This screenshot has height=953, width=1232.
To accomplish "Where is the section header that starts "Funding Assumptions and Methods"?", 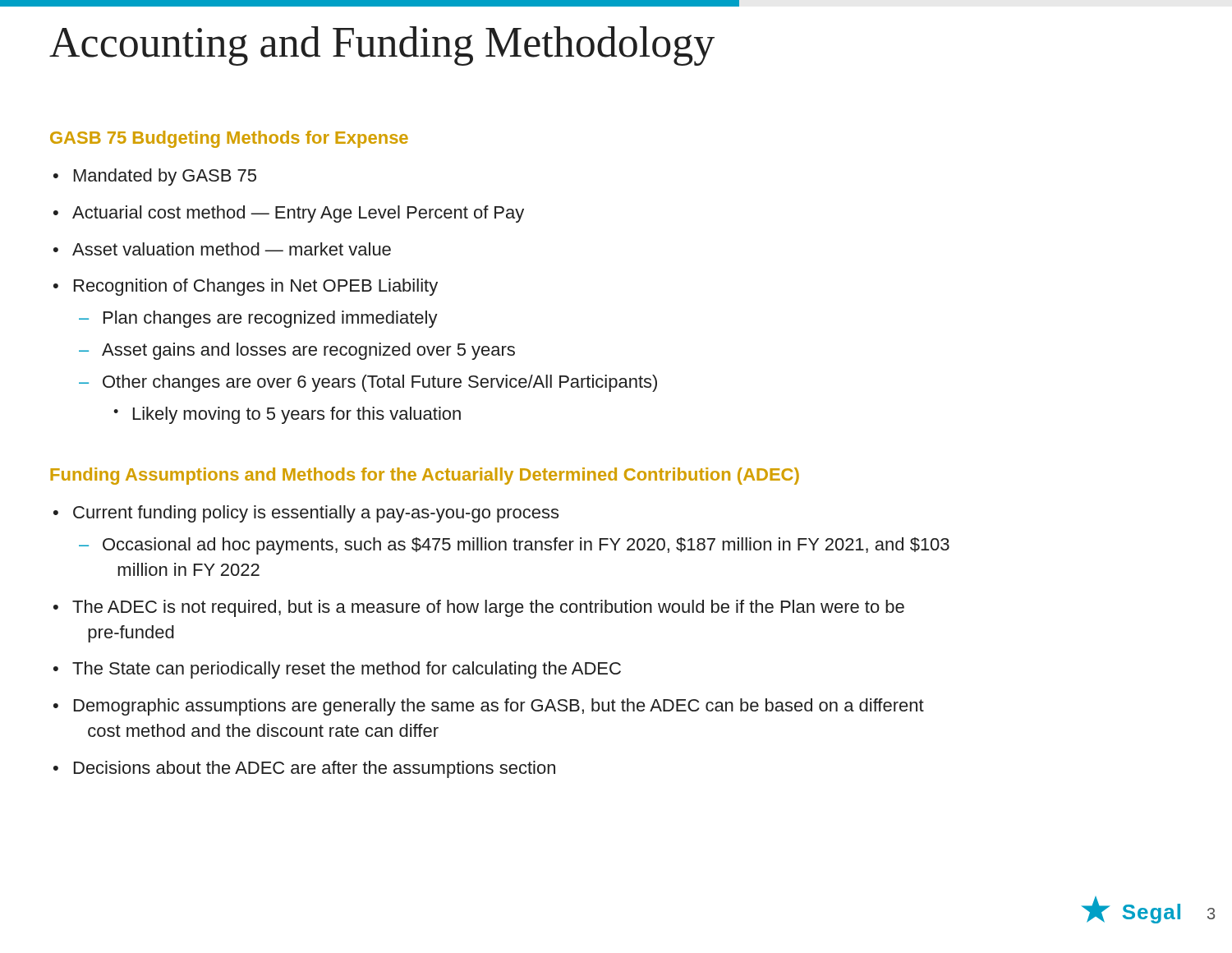I will pyautogui.click(x=425, y=475).
